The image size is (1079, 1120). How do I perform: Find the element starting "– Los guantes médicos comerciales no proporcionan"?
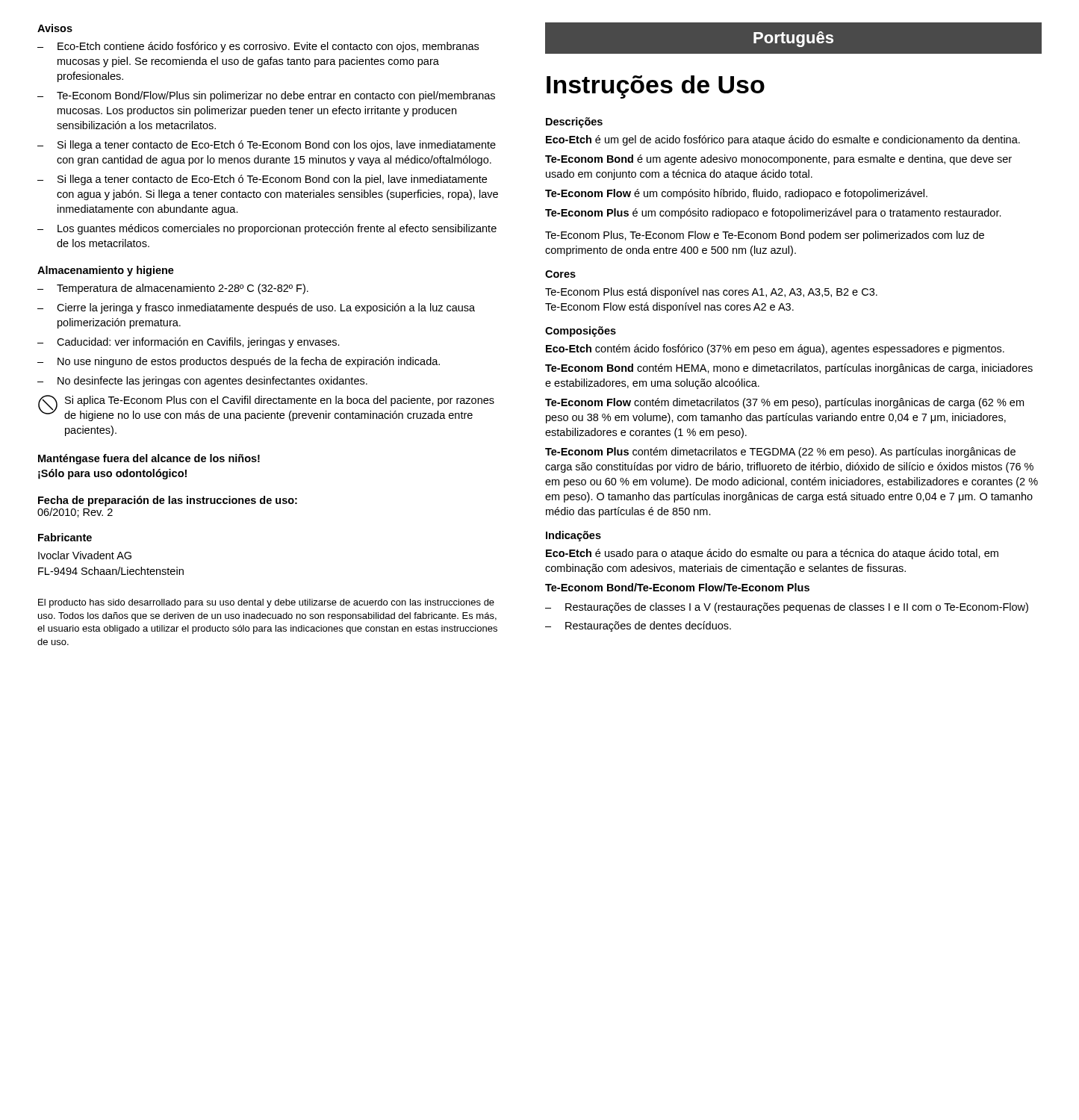pos(269,236)
